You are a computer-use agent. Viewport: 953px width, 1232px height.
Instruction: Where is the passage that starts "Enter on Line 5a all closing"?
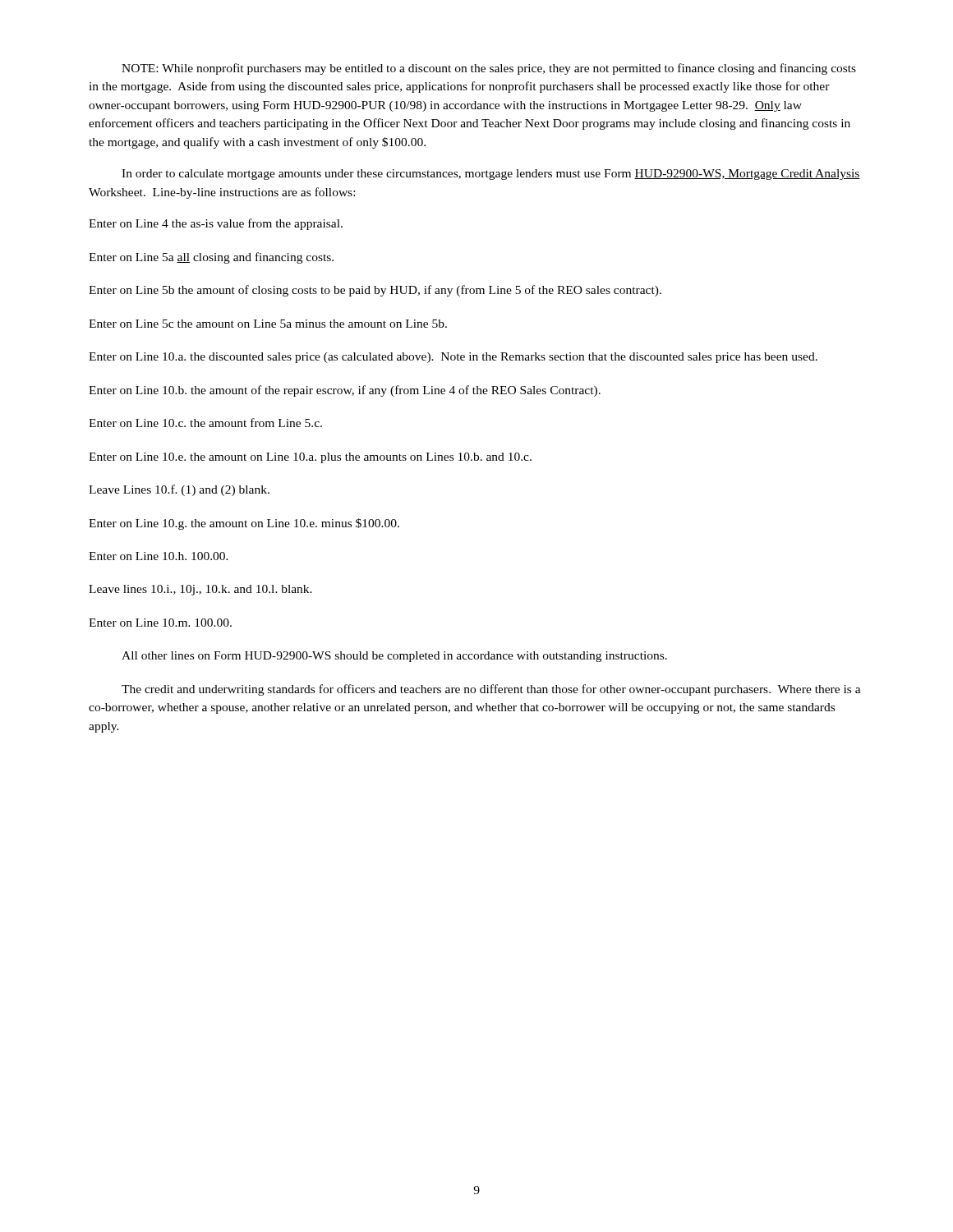[212, 256]
